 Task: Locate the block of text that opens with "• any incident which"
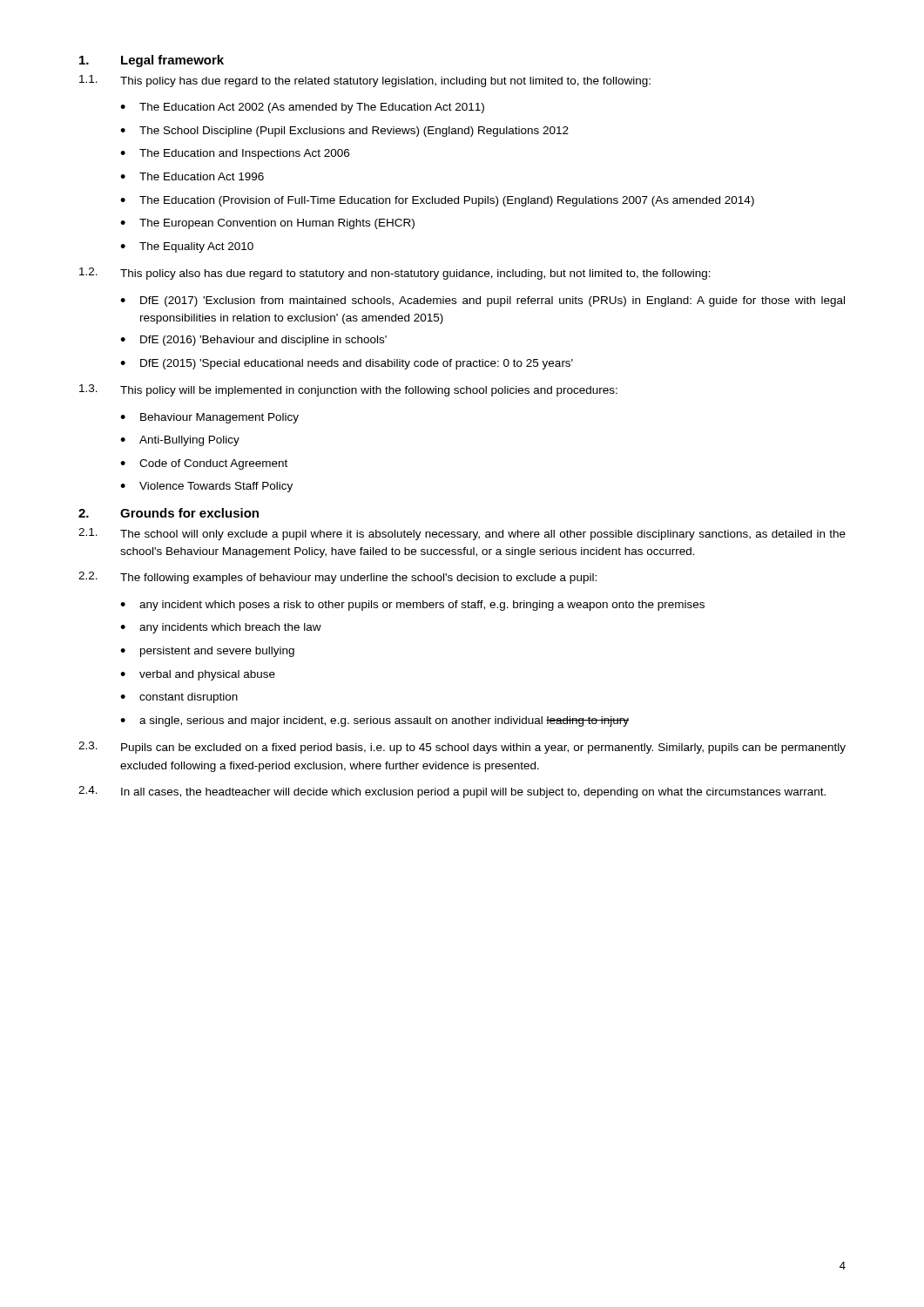pyautogui.click(x=483, y=605)
